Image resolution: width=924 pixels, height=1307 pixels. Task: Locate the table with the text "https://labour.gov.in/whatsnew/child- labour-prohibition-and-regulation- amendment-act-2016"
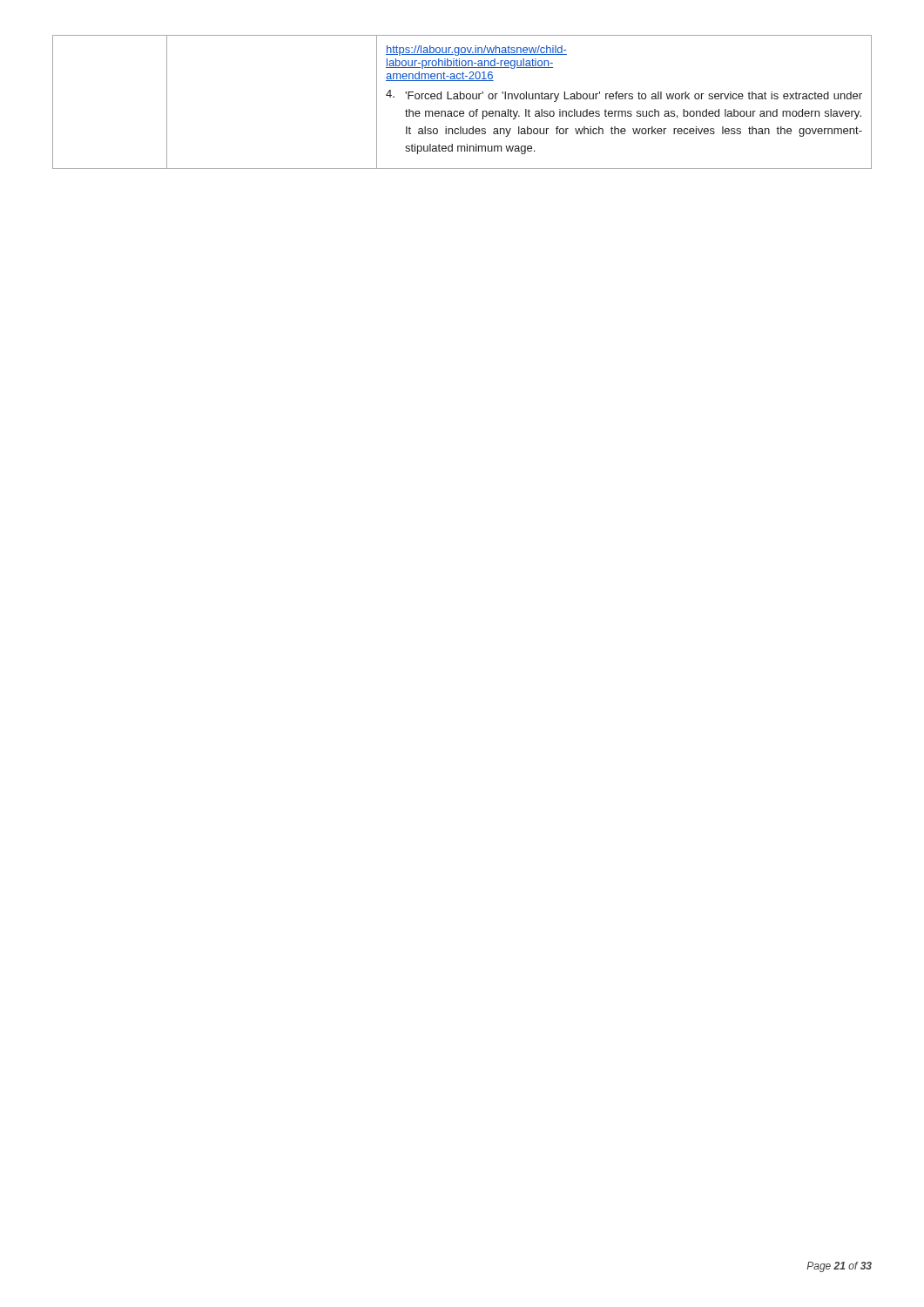[x=462, y=102]
